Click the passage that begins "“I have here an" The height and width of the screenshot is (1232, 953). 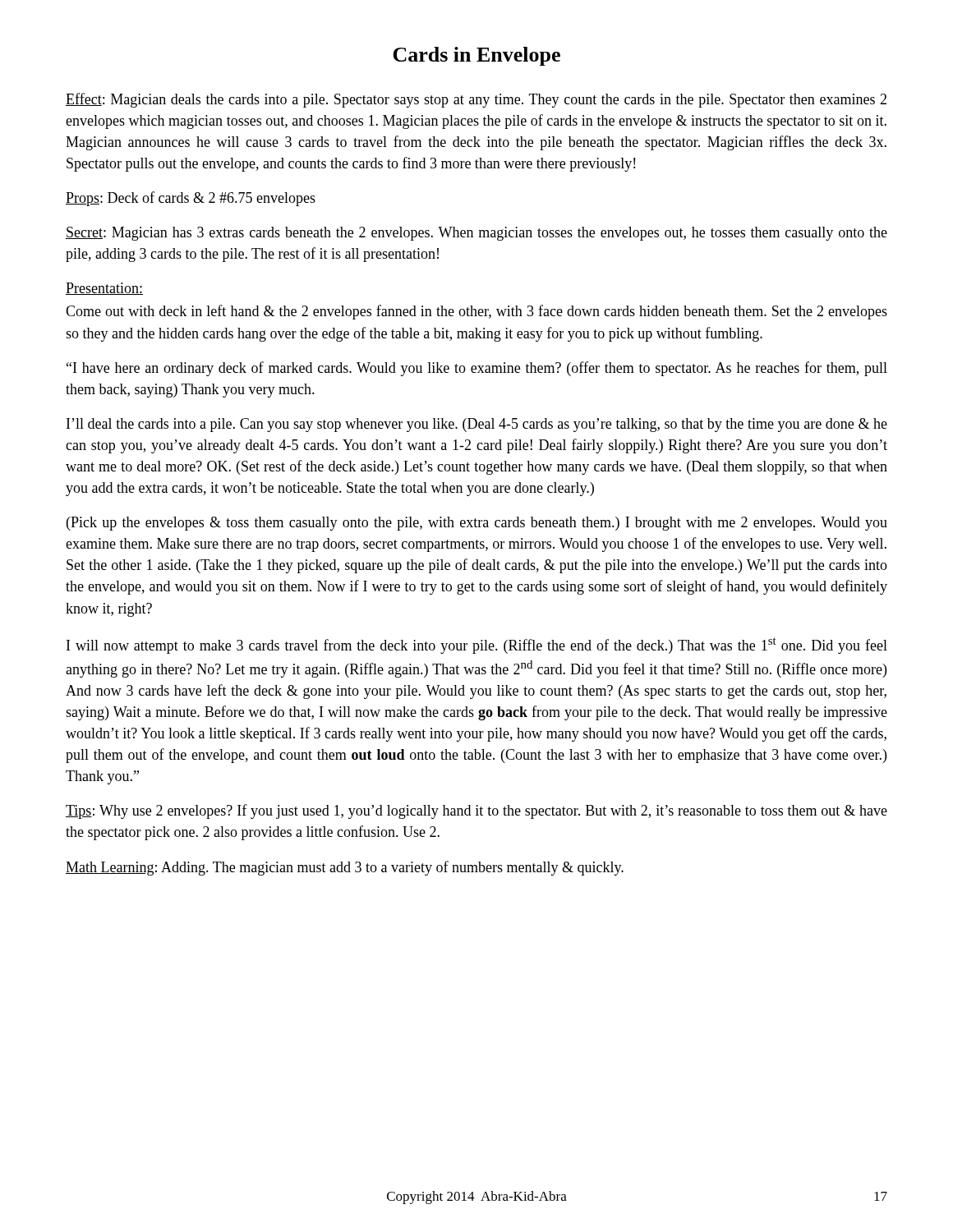pos(476,378)
